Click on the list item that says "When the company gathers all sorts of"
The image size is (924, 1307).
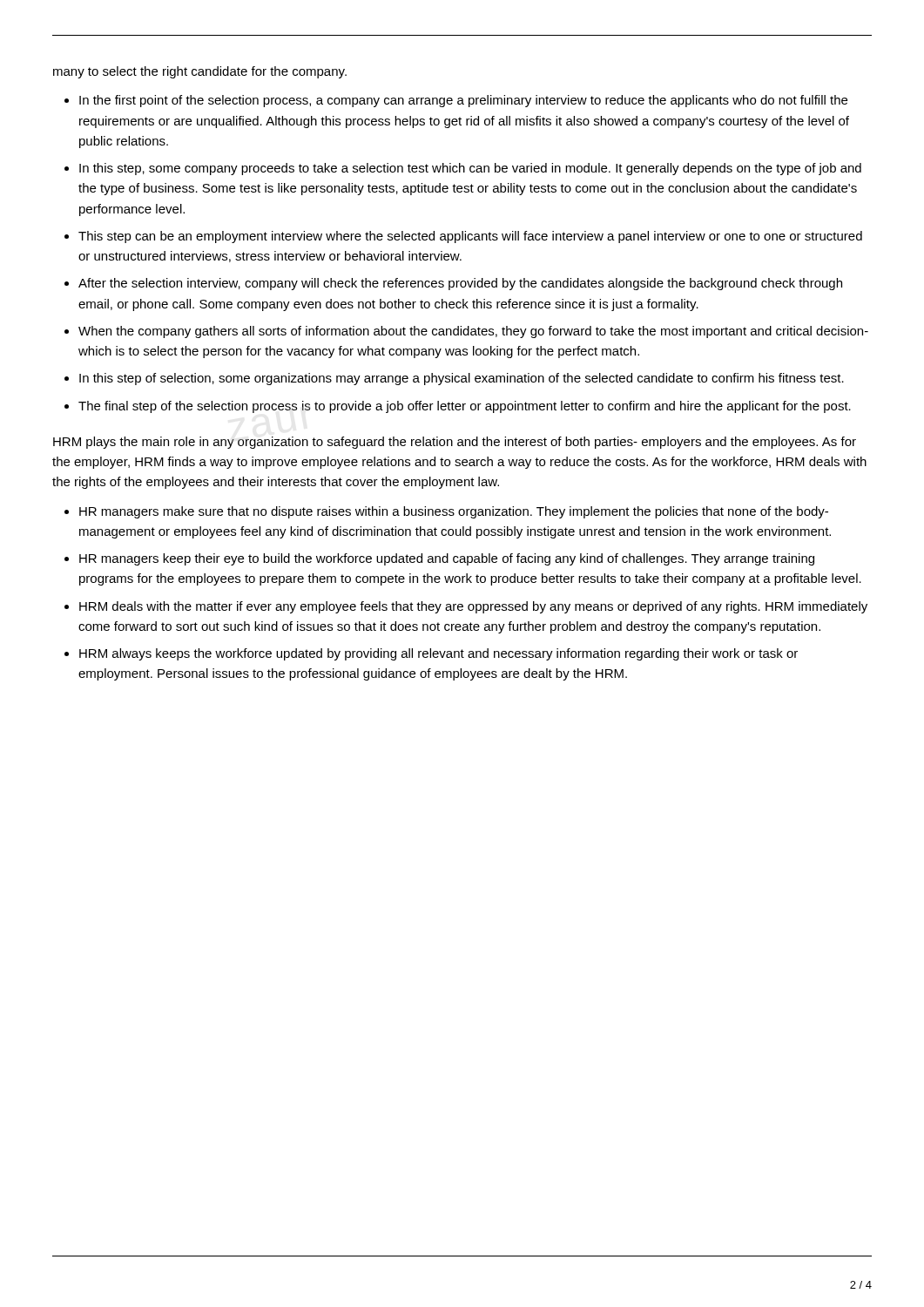475,341
